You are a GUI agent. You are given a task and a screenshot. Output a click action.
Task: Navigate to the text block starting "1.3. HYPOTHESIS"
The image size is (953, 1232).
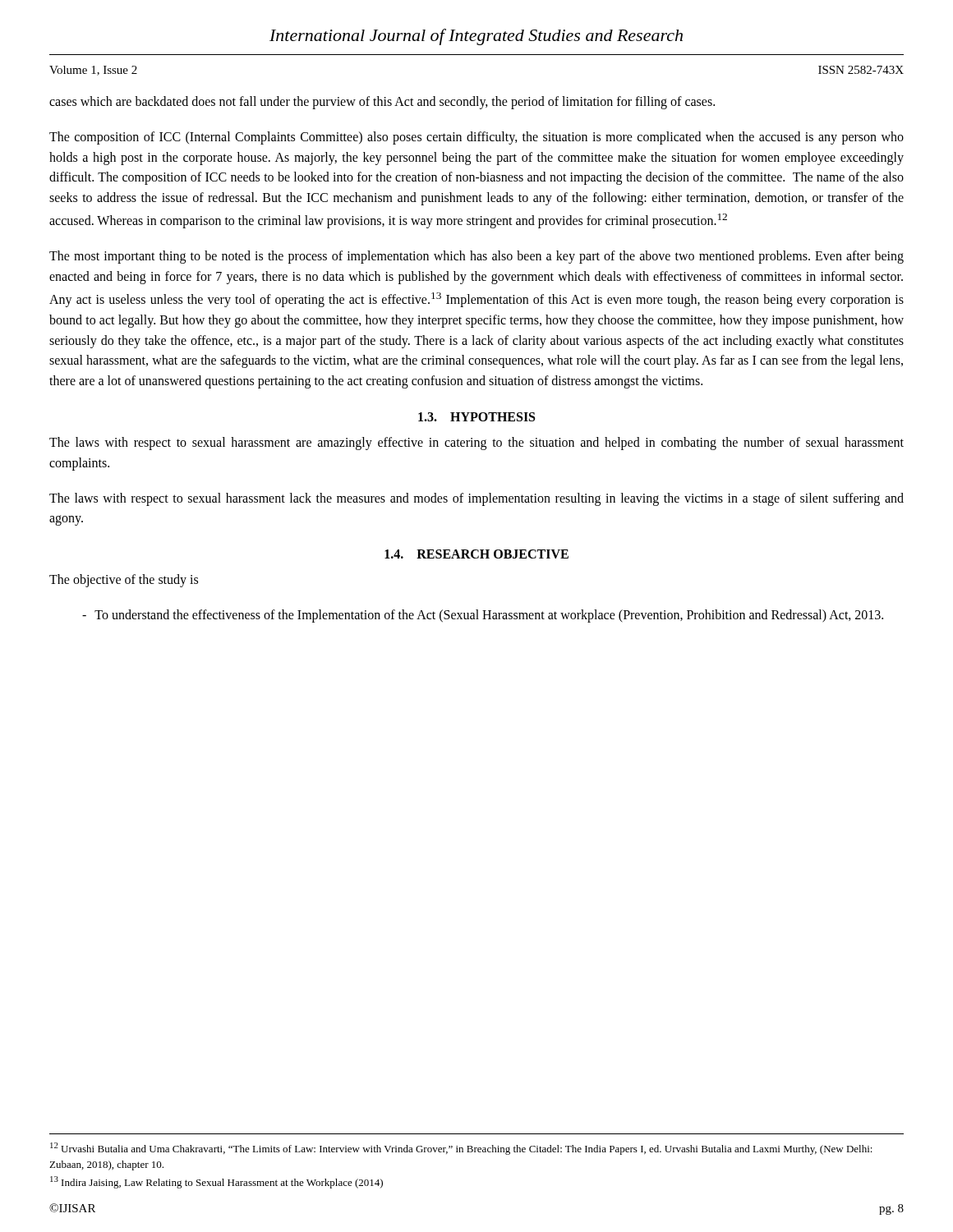click(x=476, y=417)
